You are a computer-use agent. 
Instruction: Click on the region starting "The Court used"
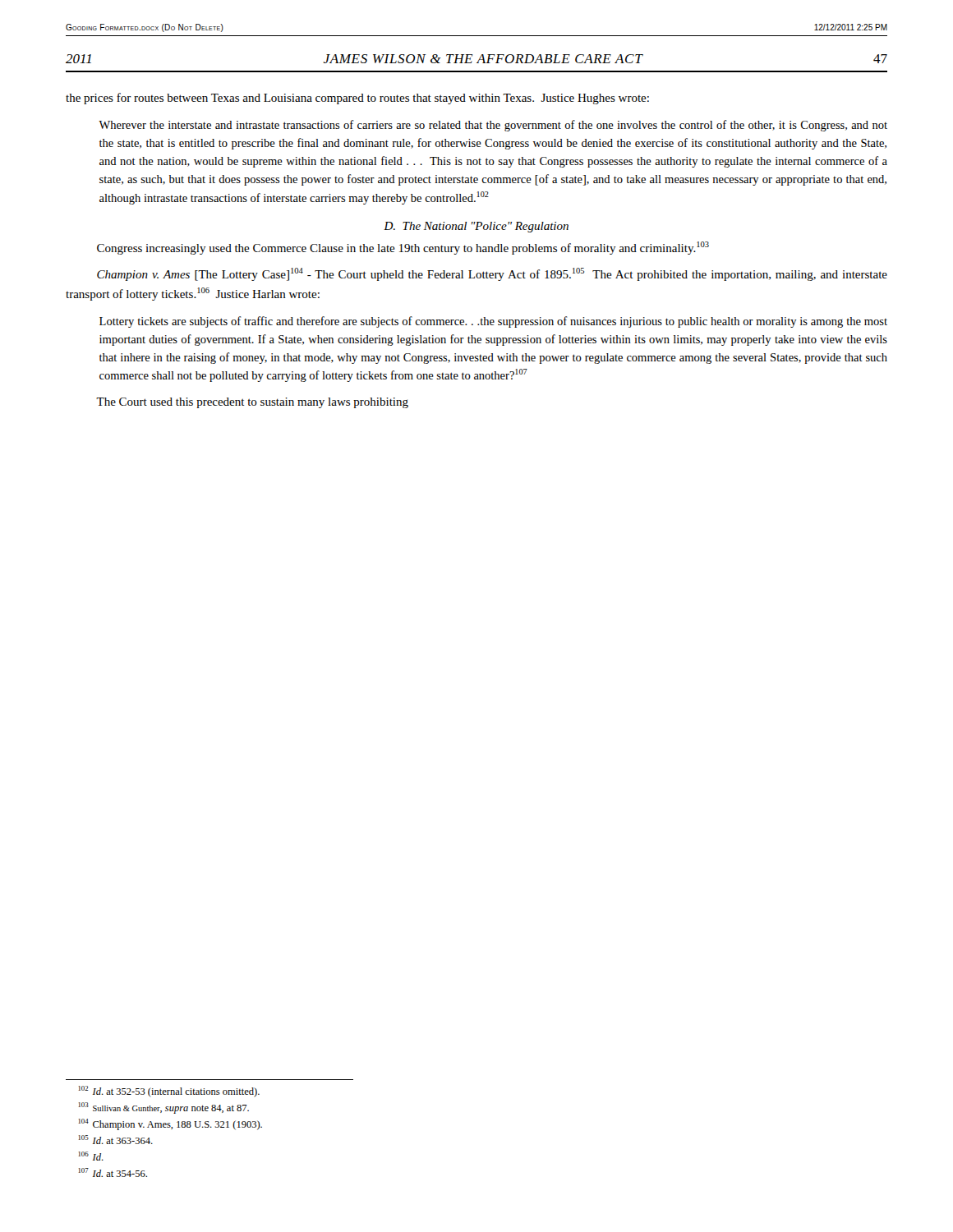[252, 403]
